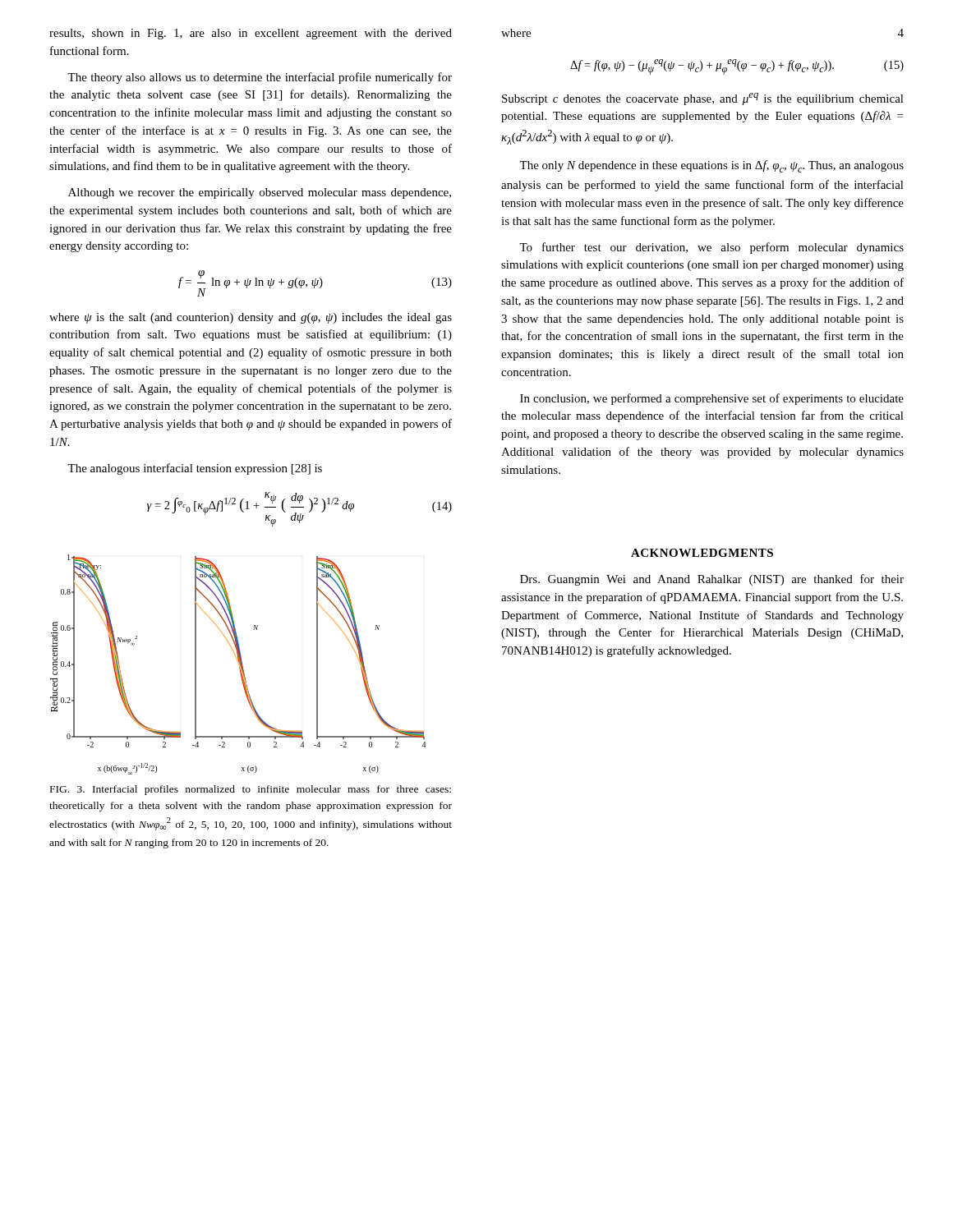Find the line chart
Image resolution: width=953 pixels, height=1232 pixels.
tap(251, 659)
